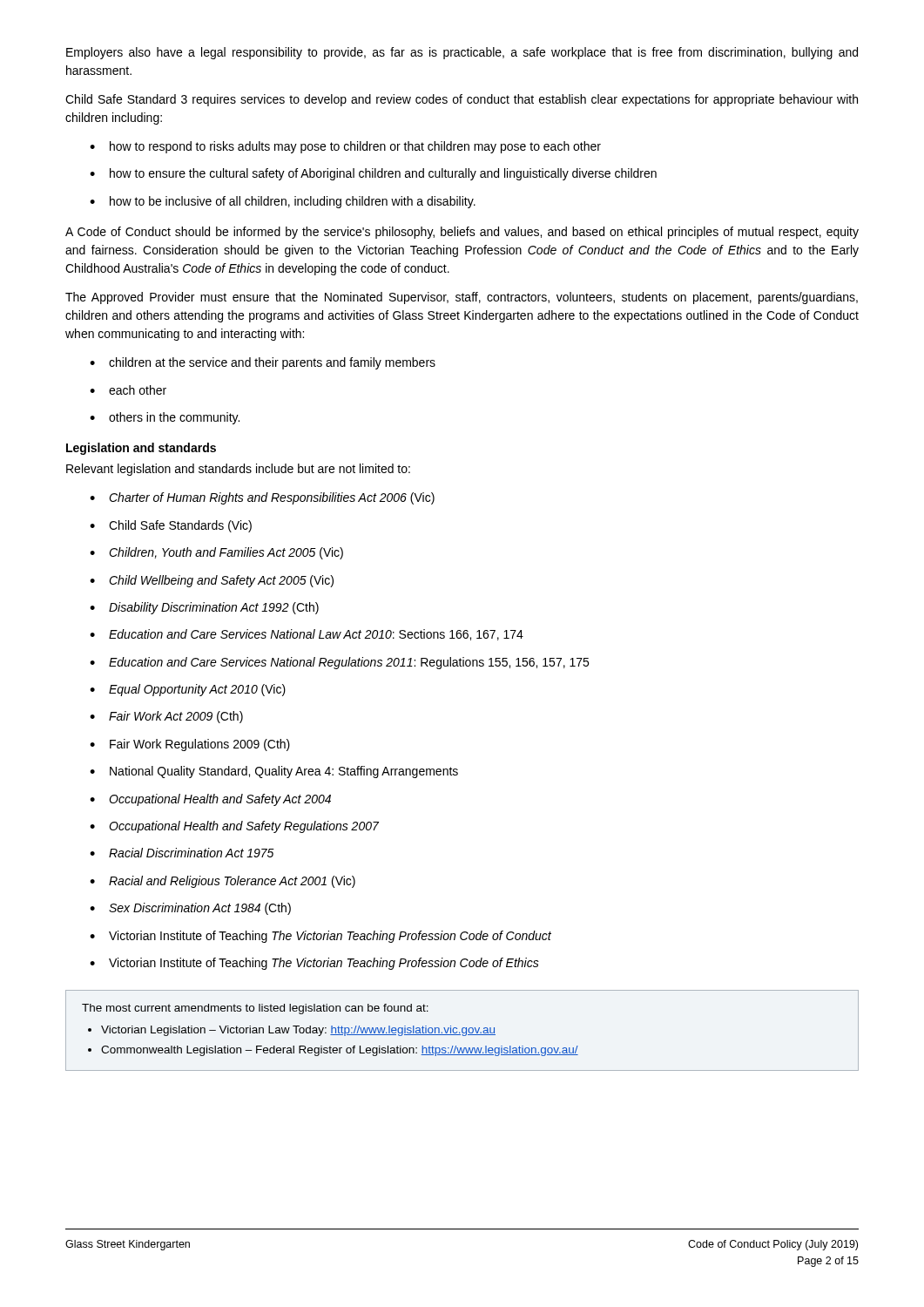The image size is (924, 1307).
Task: Click the passage that begins "• Racial and Religious Tolerance Act 2001"
Action: pos(223,882)
